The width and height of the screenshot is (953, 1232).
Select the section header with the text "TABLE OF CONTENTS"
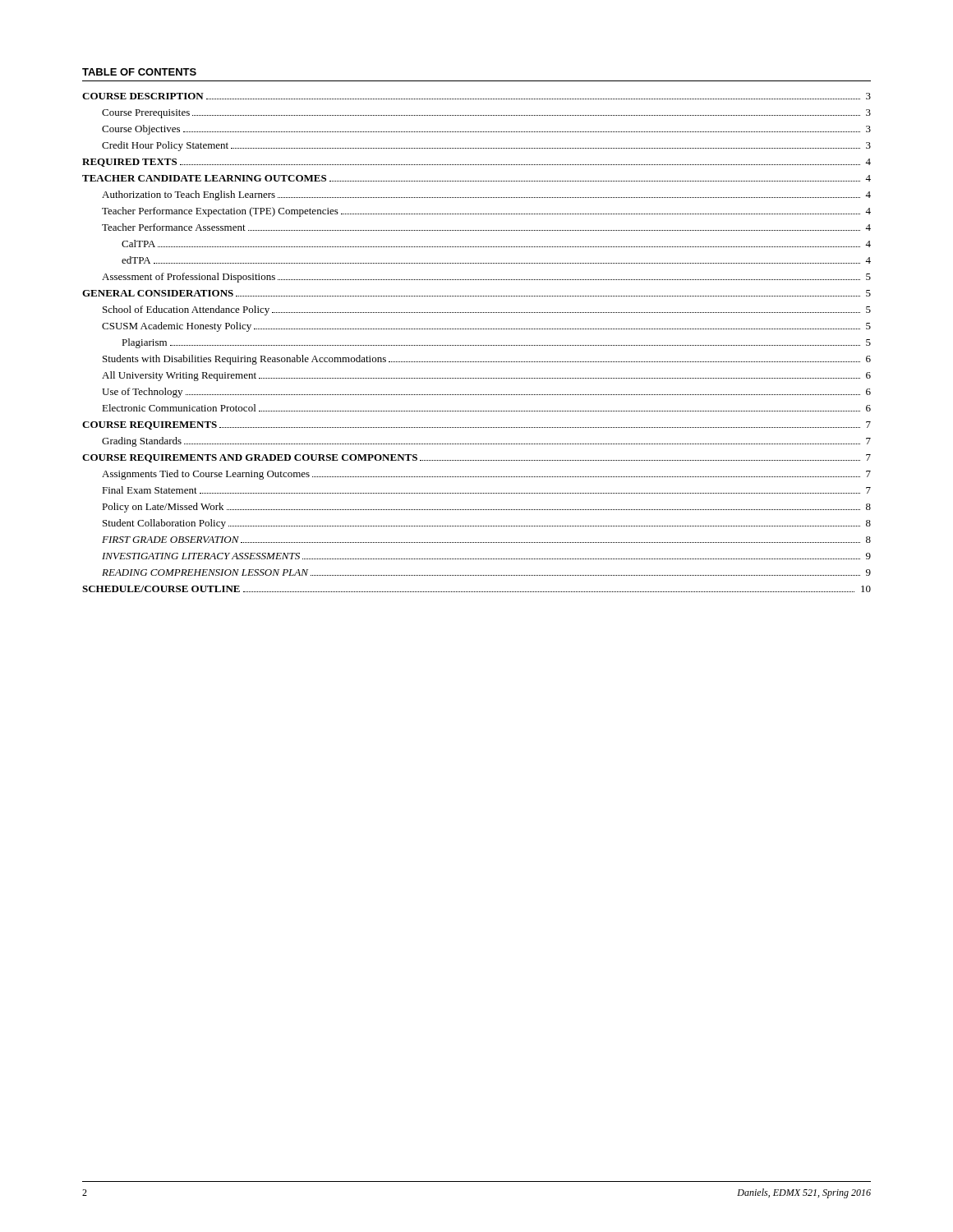coord(139,72)
